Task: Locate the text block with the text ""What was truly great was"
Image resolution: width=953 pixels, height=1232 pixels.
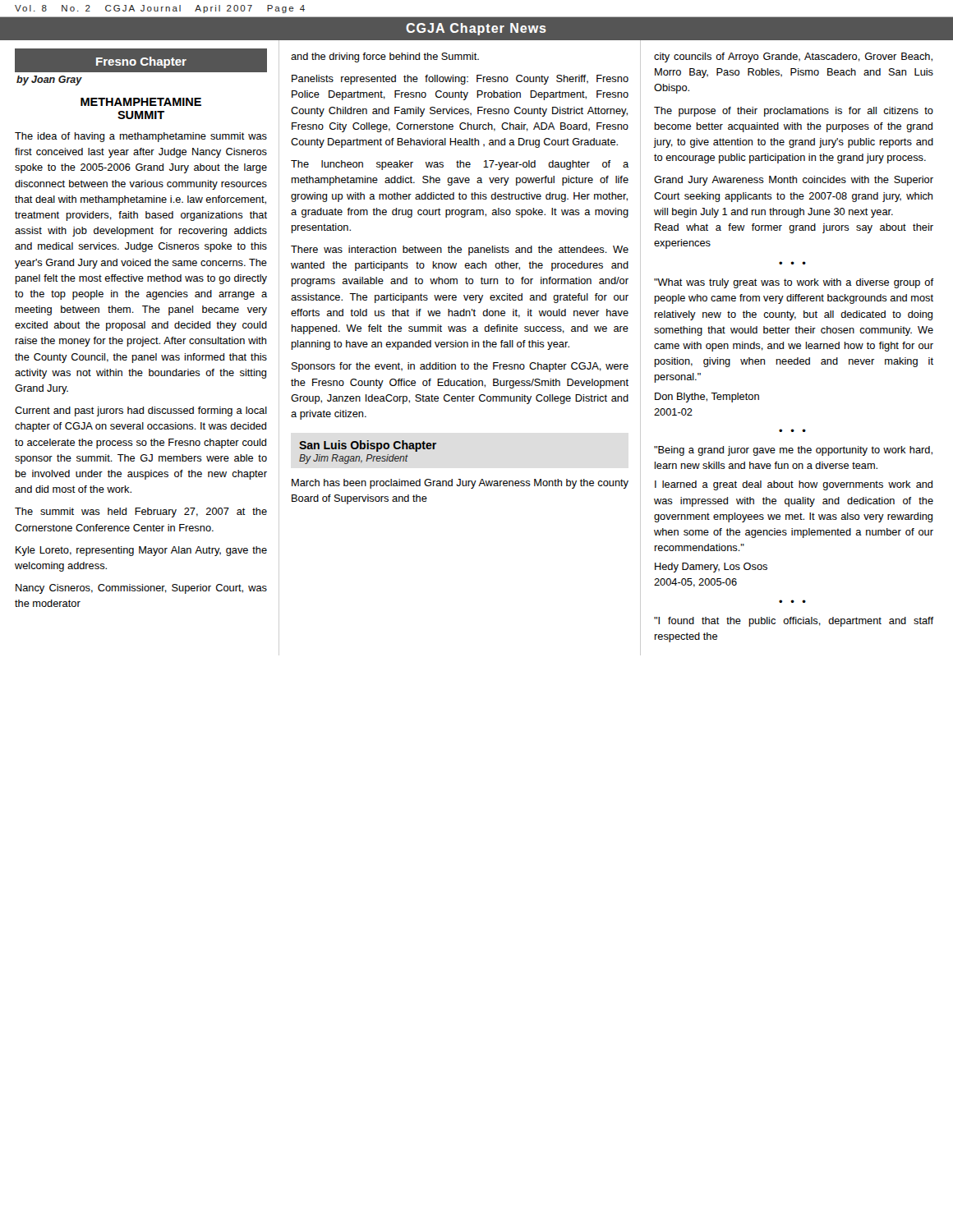Action: tap(794, 330)
